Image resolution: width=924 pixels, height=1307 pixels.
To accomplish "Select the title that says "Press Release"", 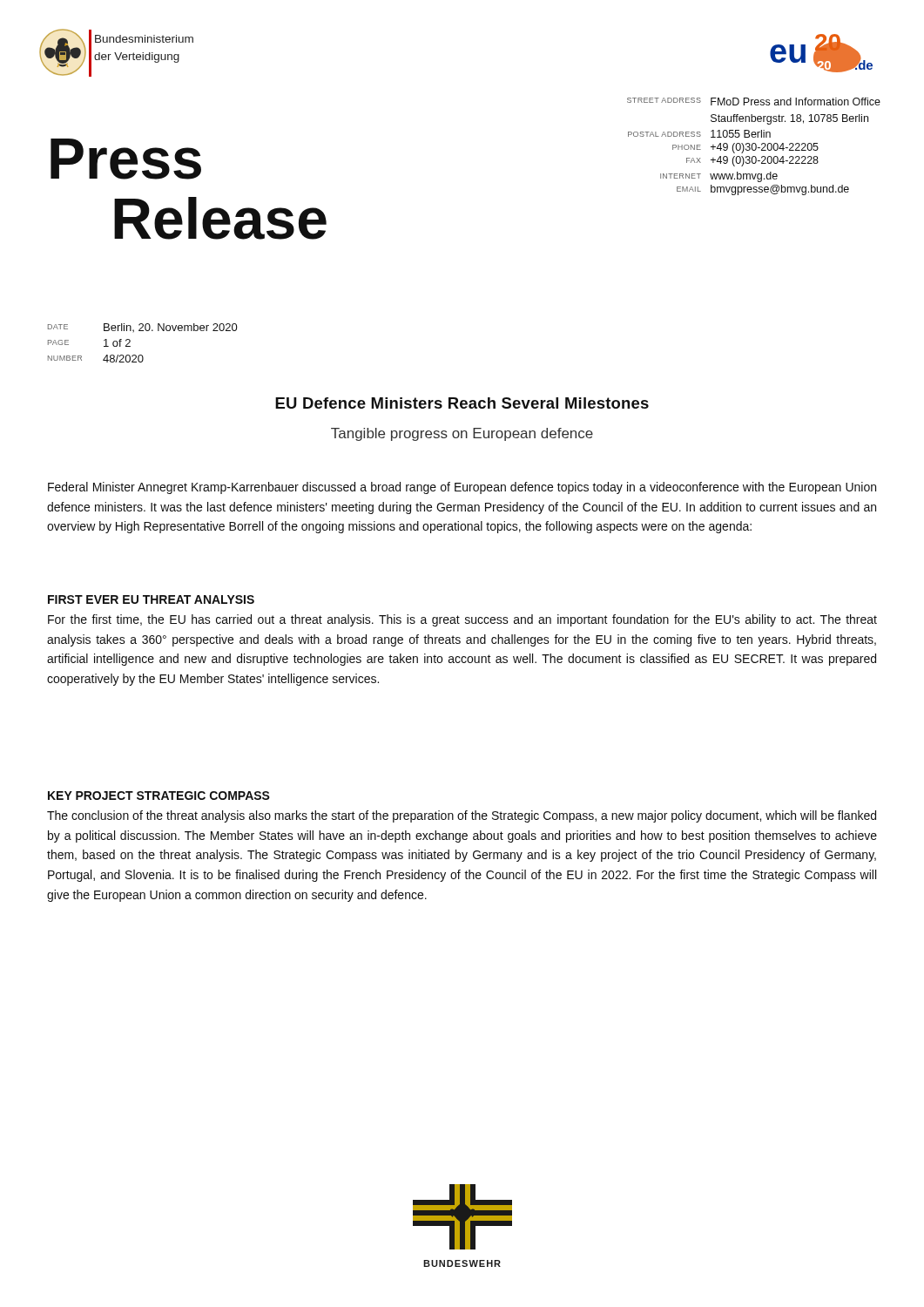I will 188,189.
